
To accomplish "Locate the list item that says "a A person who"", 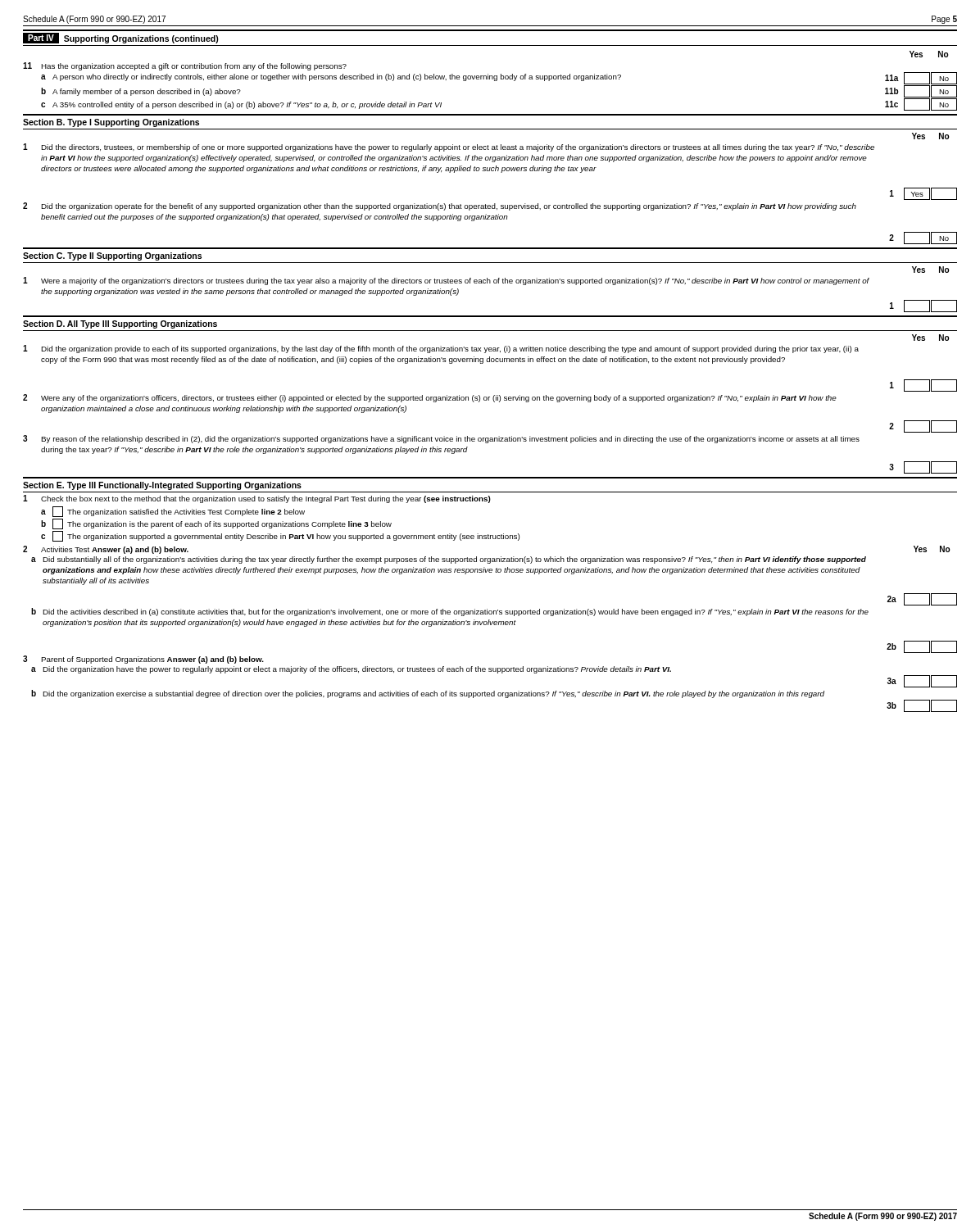I will coord(499,78).
